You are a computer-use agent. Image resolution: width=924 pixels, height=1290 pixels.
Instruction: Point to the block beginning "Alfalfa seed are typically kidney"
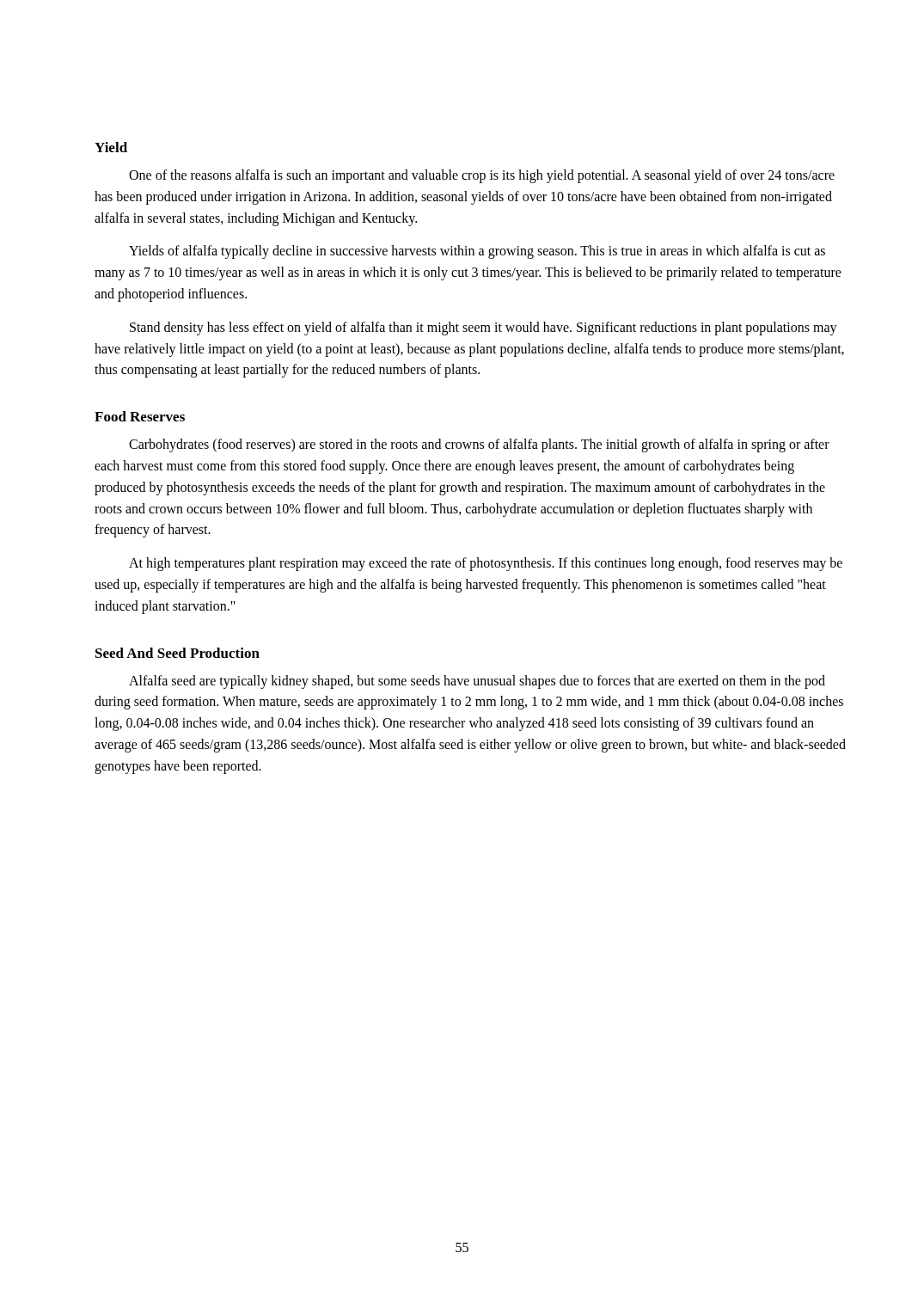pyautogui.click(x=470, y=723)
